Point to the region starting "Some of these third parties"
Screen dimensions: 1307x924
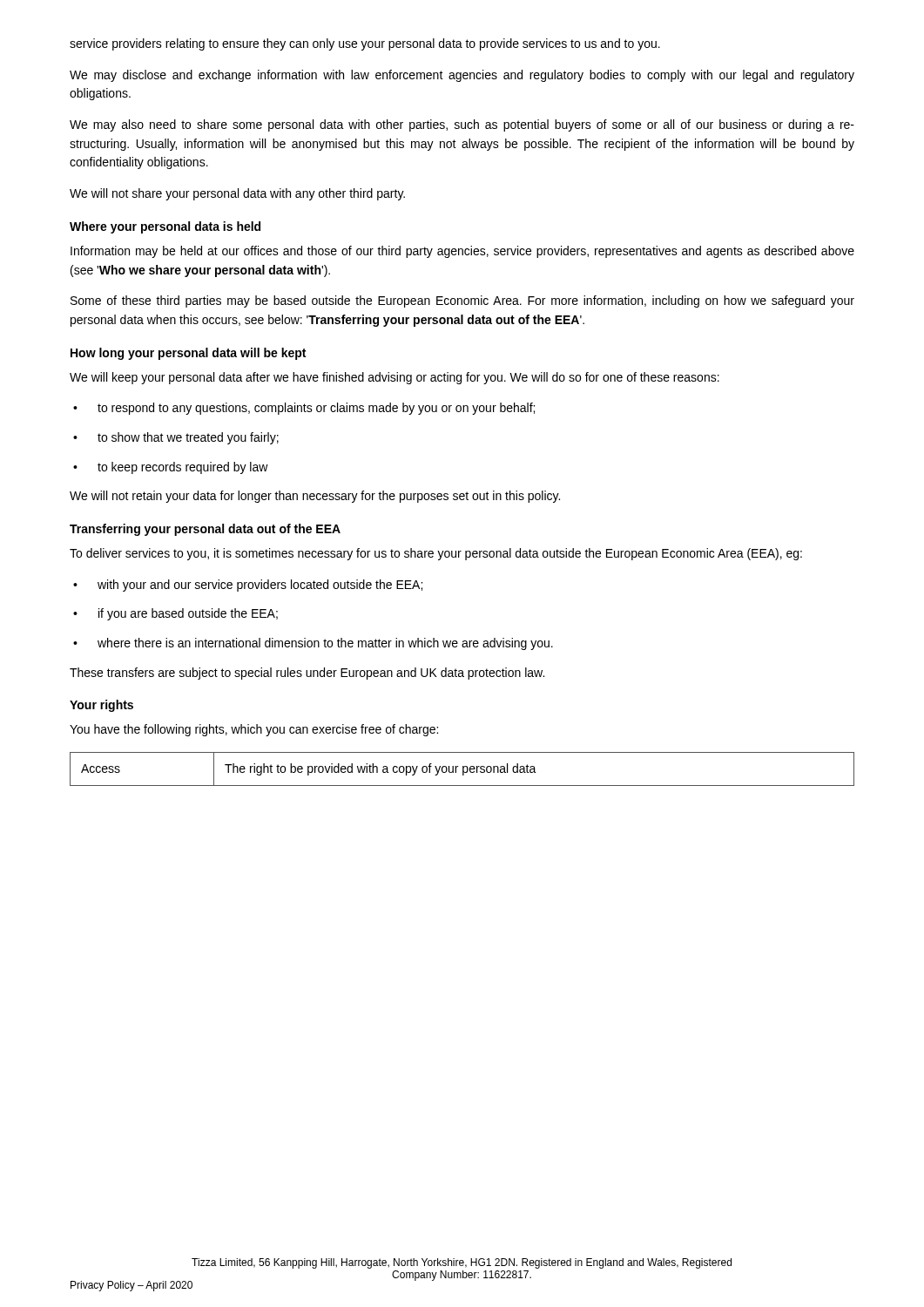coord(462,310)
